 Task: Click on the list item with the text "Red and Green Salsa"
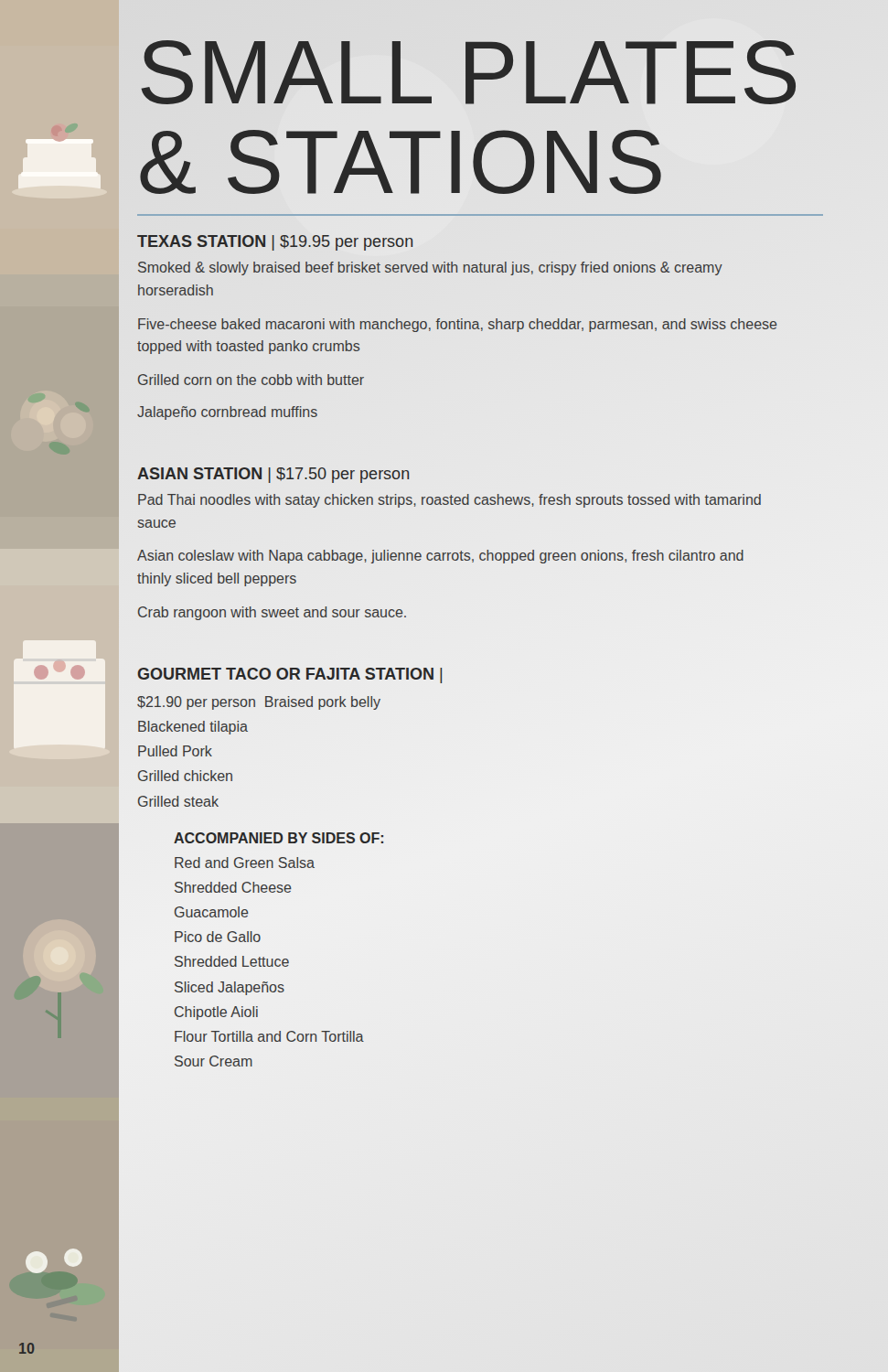(x=244, y=863)
